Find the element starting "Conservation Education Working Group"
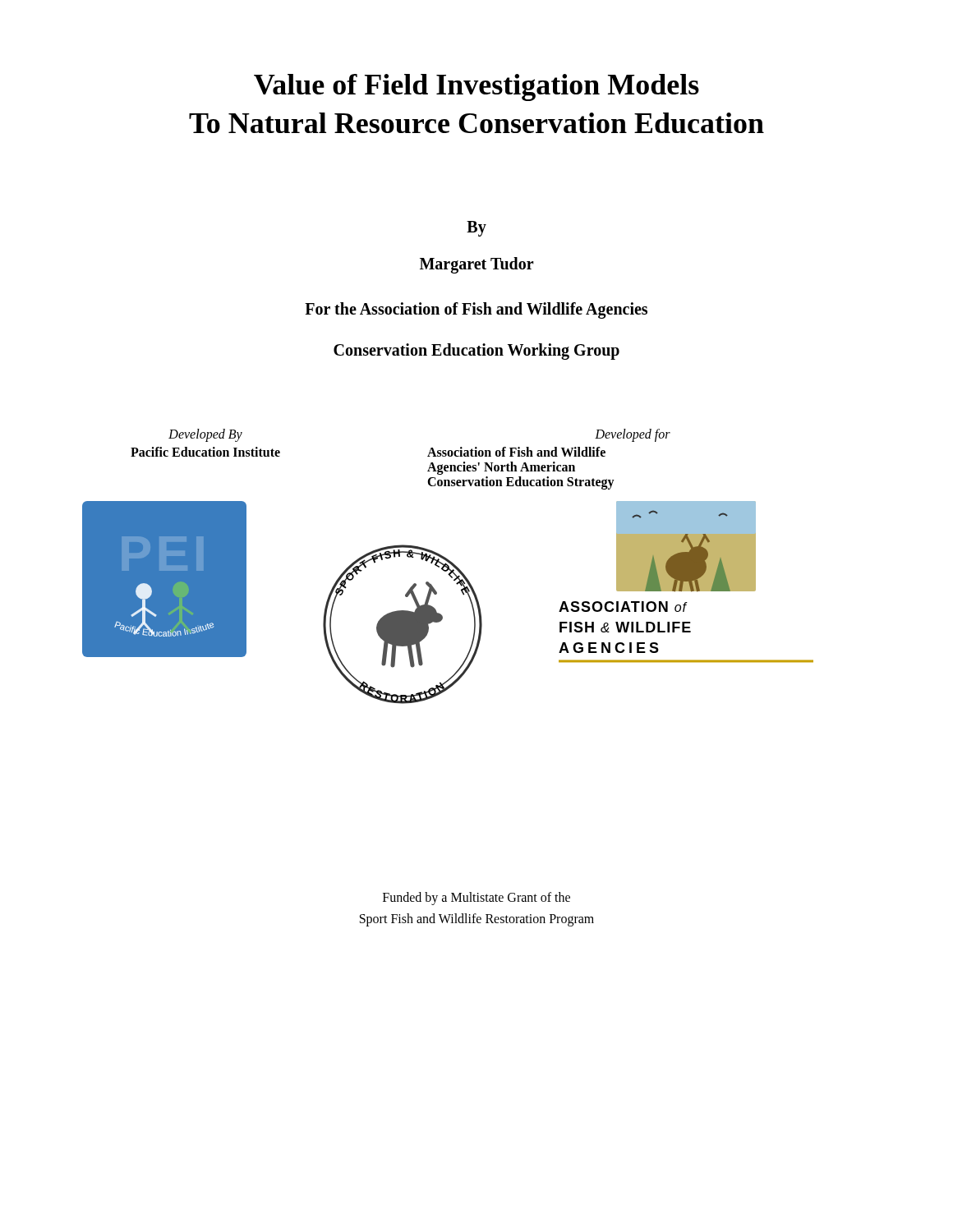The height and width of the screenshot is (1232, 953). (x=476, y=350)
